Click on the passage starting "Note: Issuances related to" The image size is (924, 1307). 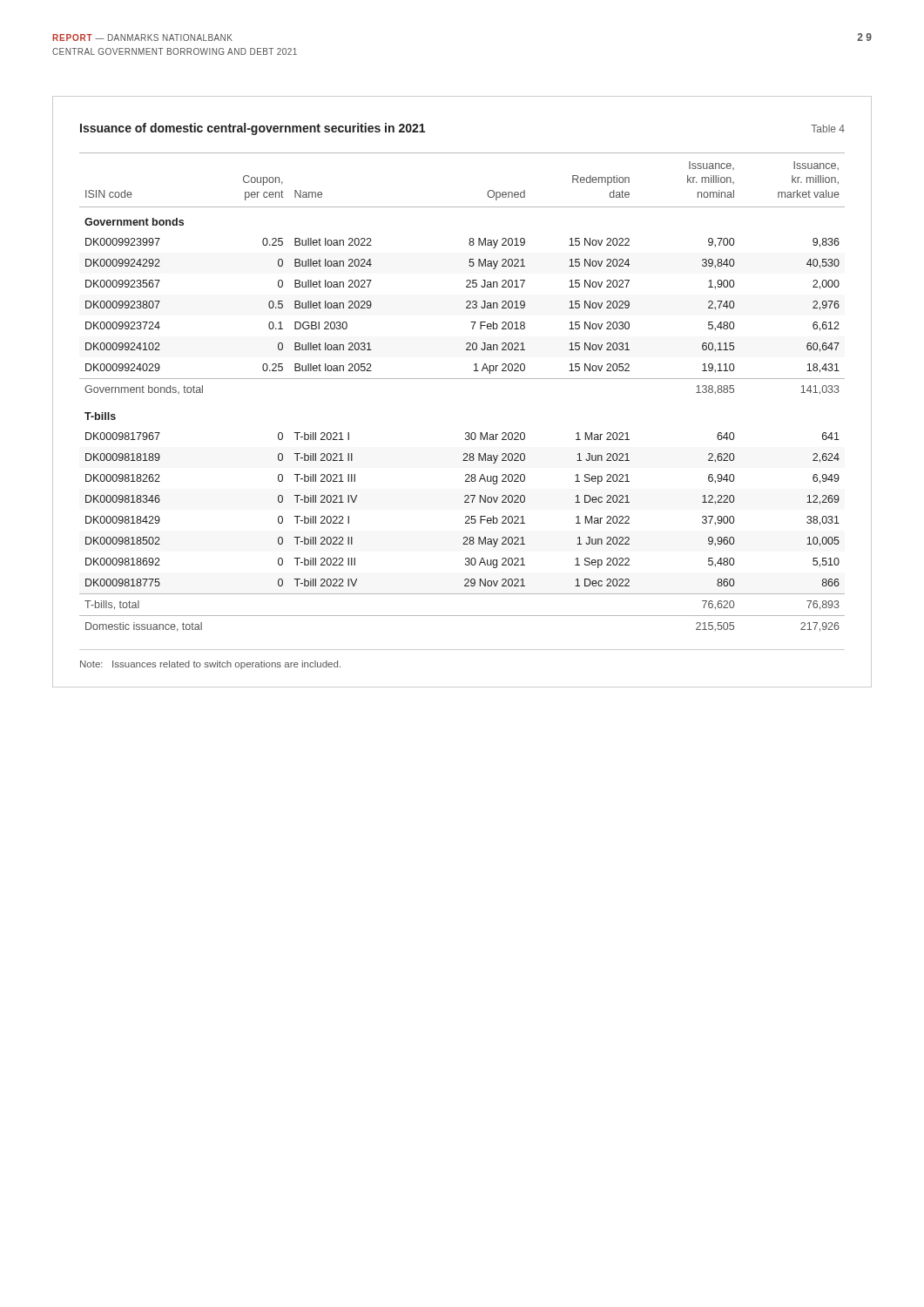tap(210, 664)
